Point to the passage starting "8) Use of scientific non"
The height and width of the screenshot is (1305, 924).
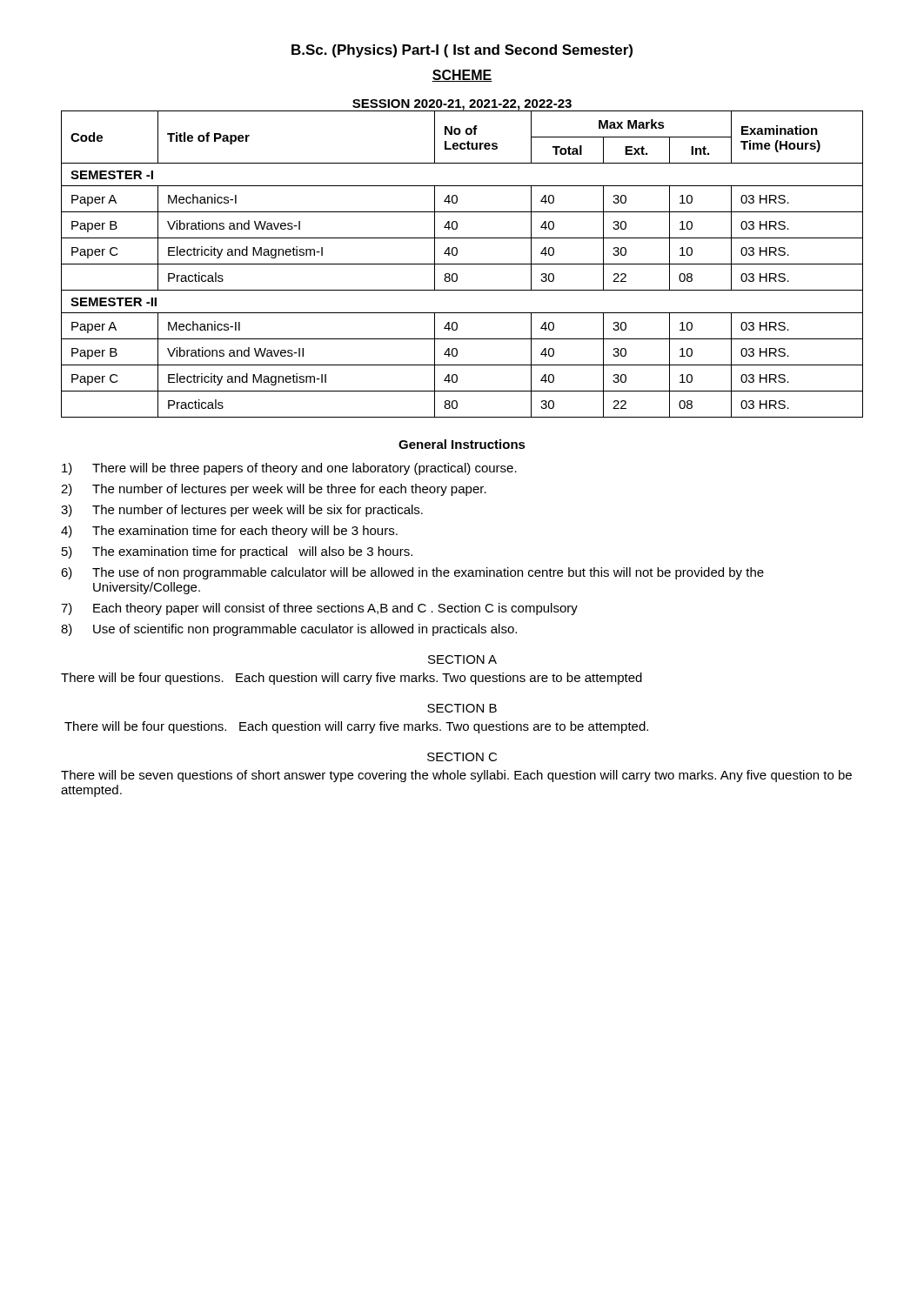(462, 629)
